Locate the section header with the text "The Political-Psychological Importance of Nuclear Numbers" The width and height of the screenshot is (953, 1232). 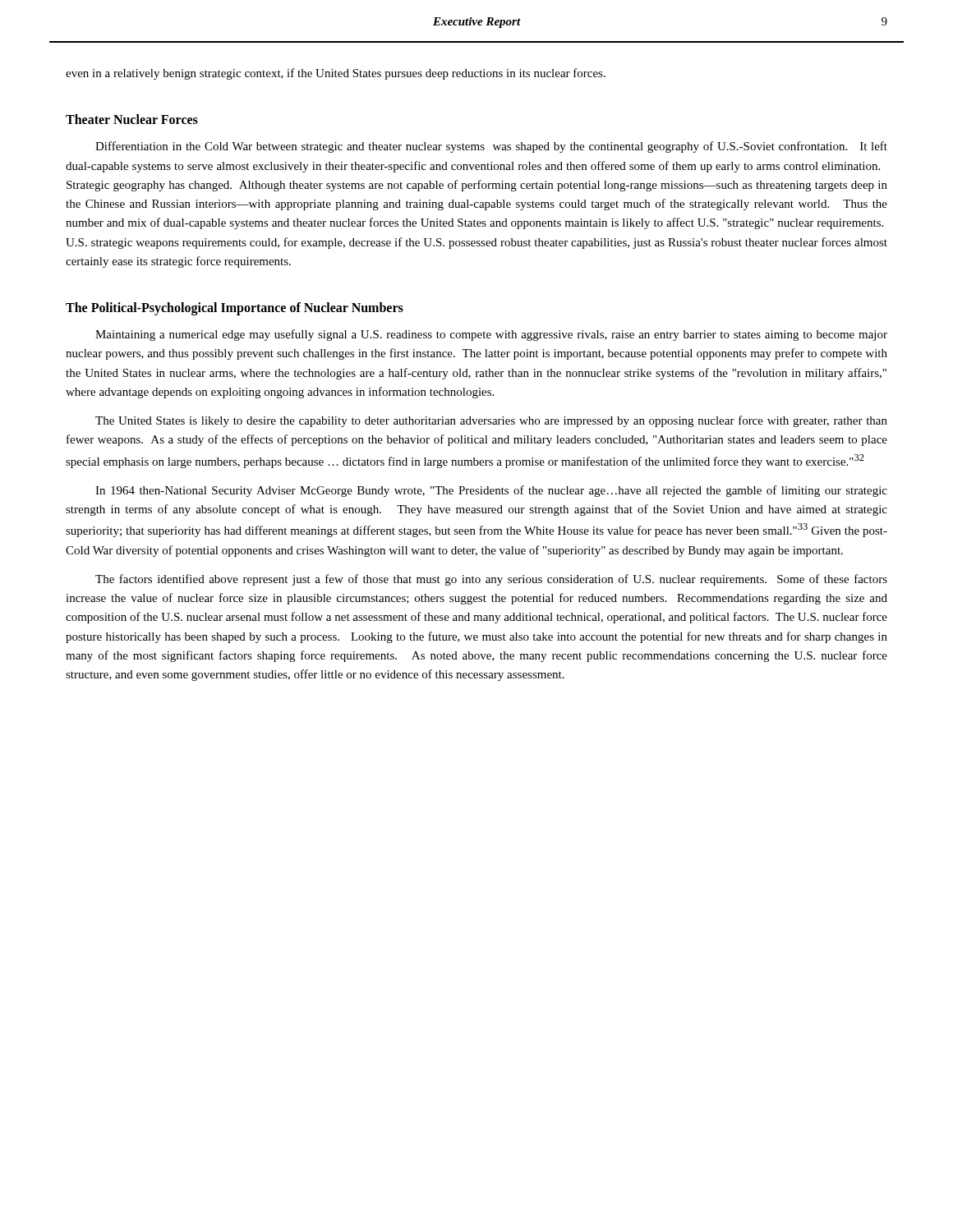(x=234, y=308)
